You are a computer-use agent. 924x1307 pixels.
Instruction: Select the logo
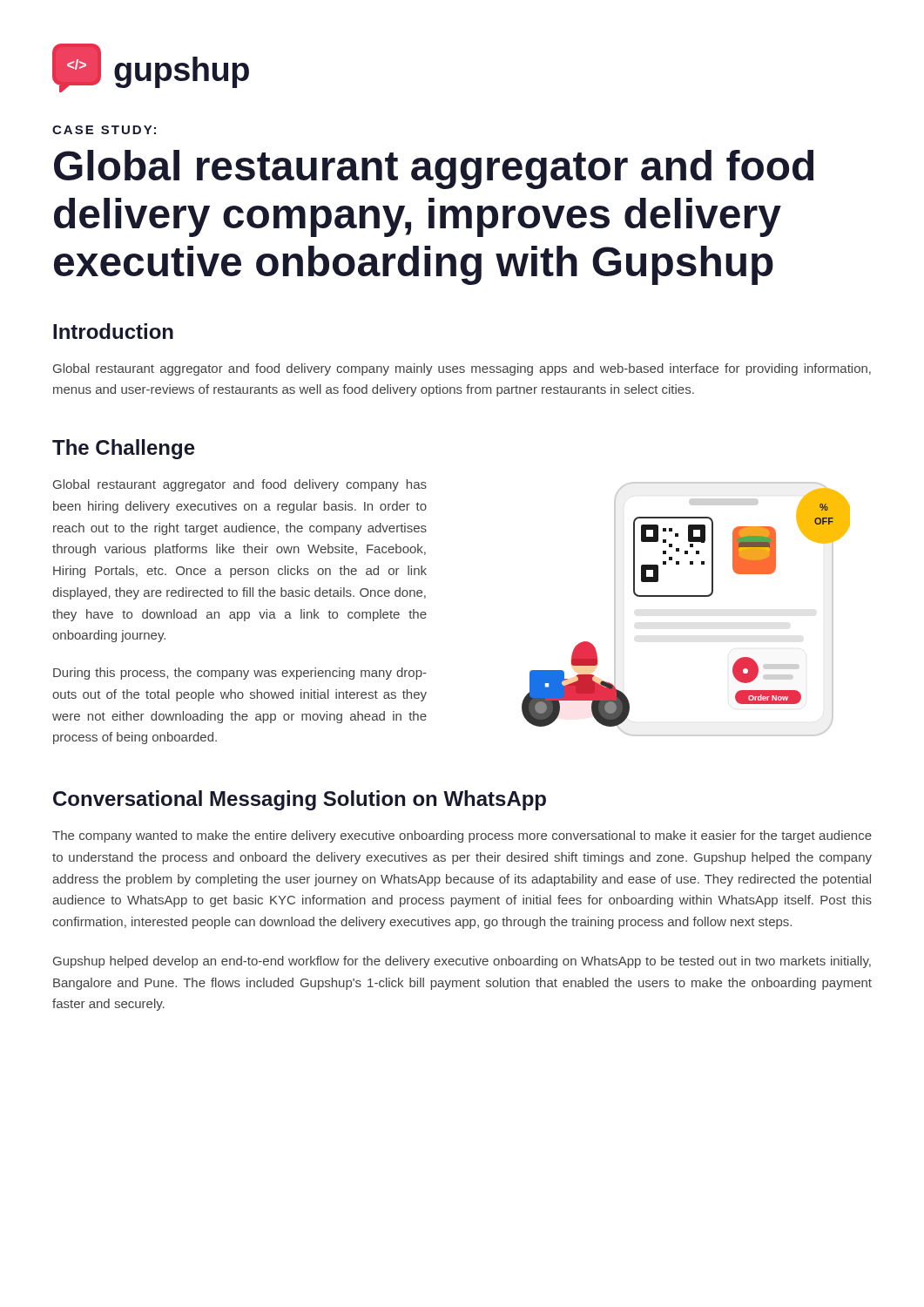(462, 70)
